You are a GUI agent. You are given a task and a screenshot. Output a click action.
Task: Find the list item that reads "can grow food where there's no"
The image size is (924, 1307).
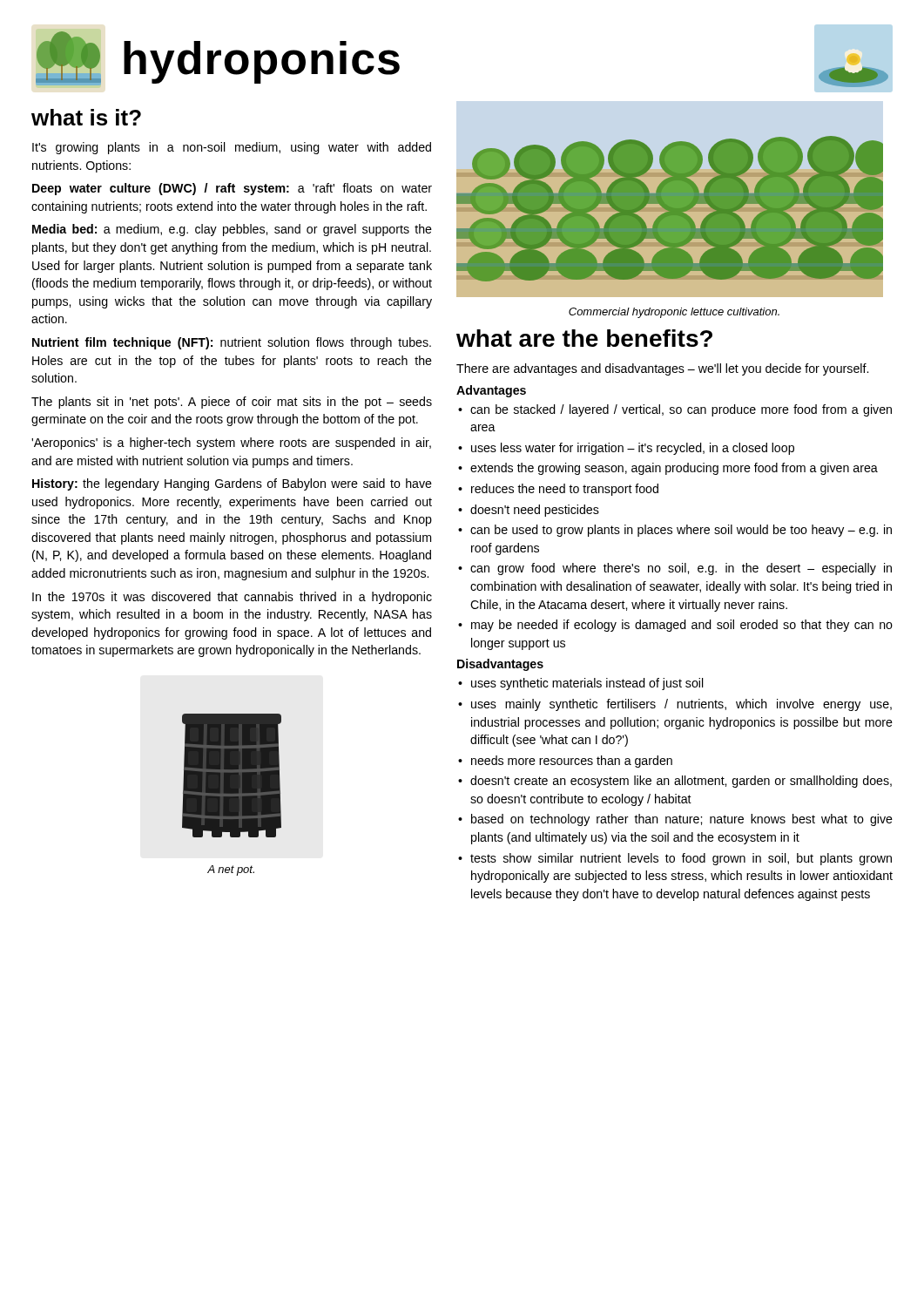681,586
